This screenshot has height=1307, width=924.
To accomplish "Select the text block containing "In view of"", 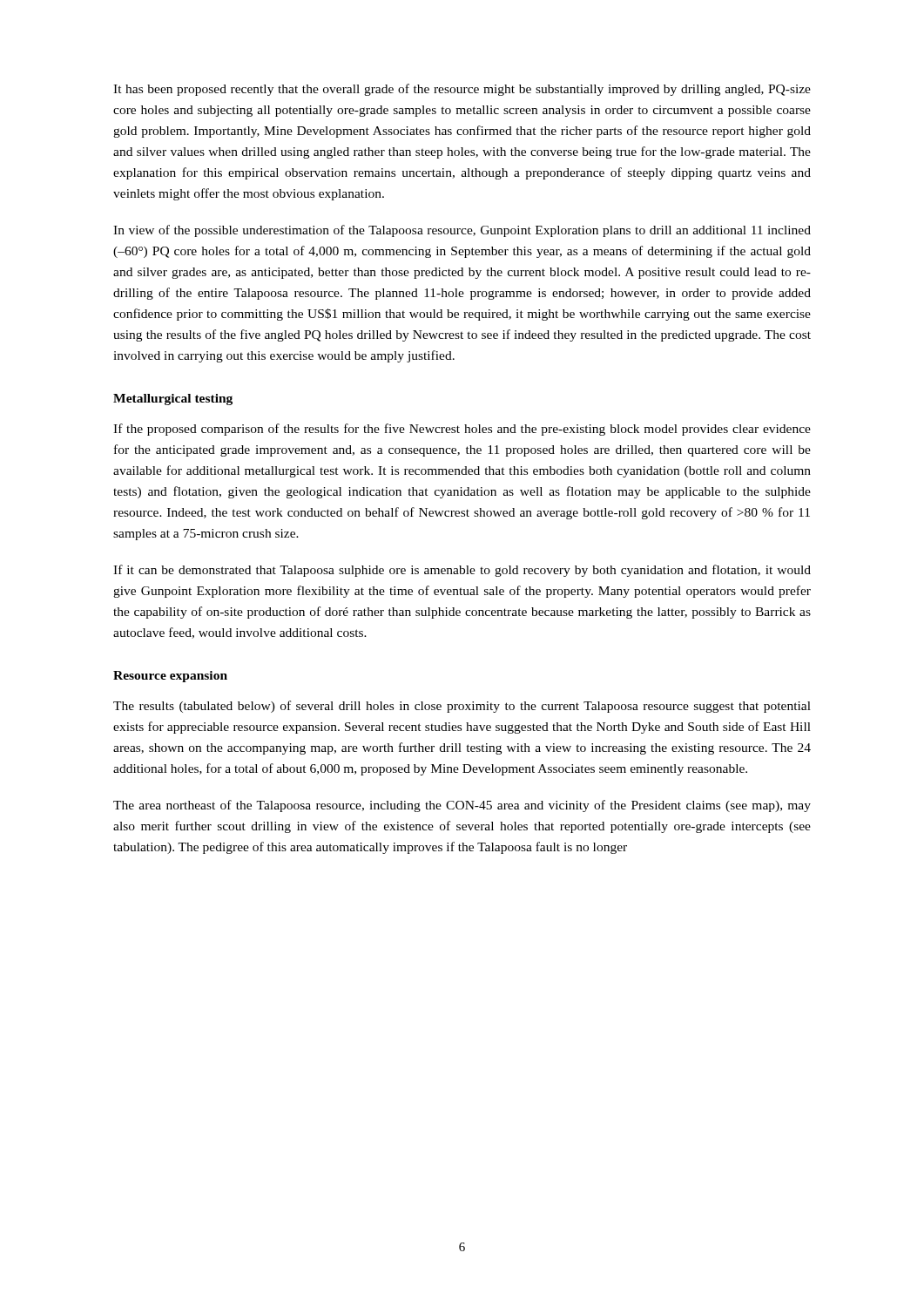I will coord(462,293).
